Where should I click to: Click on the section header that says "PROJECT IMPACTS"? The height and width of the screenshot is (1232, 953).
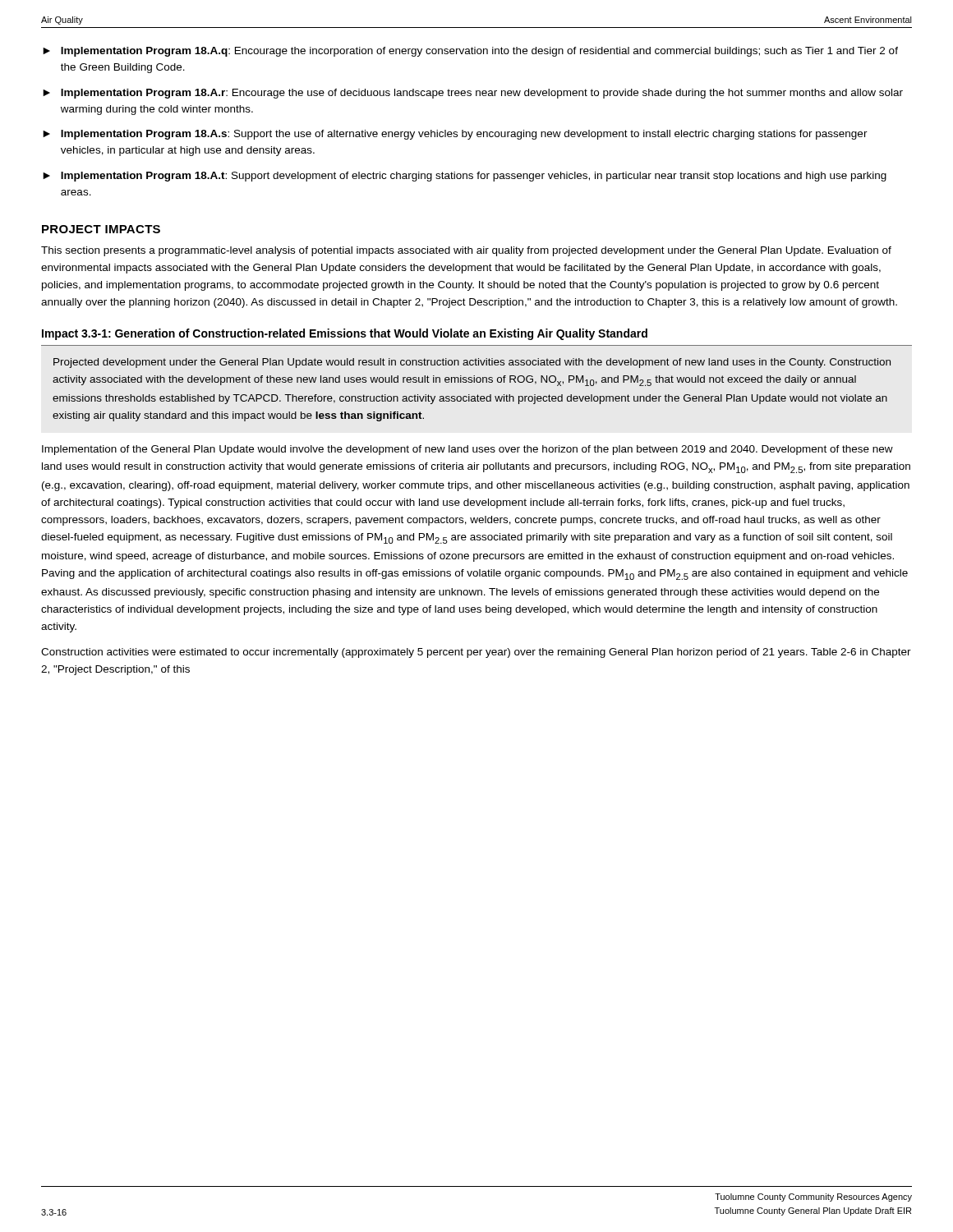pos(101,229)
